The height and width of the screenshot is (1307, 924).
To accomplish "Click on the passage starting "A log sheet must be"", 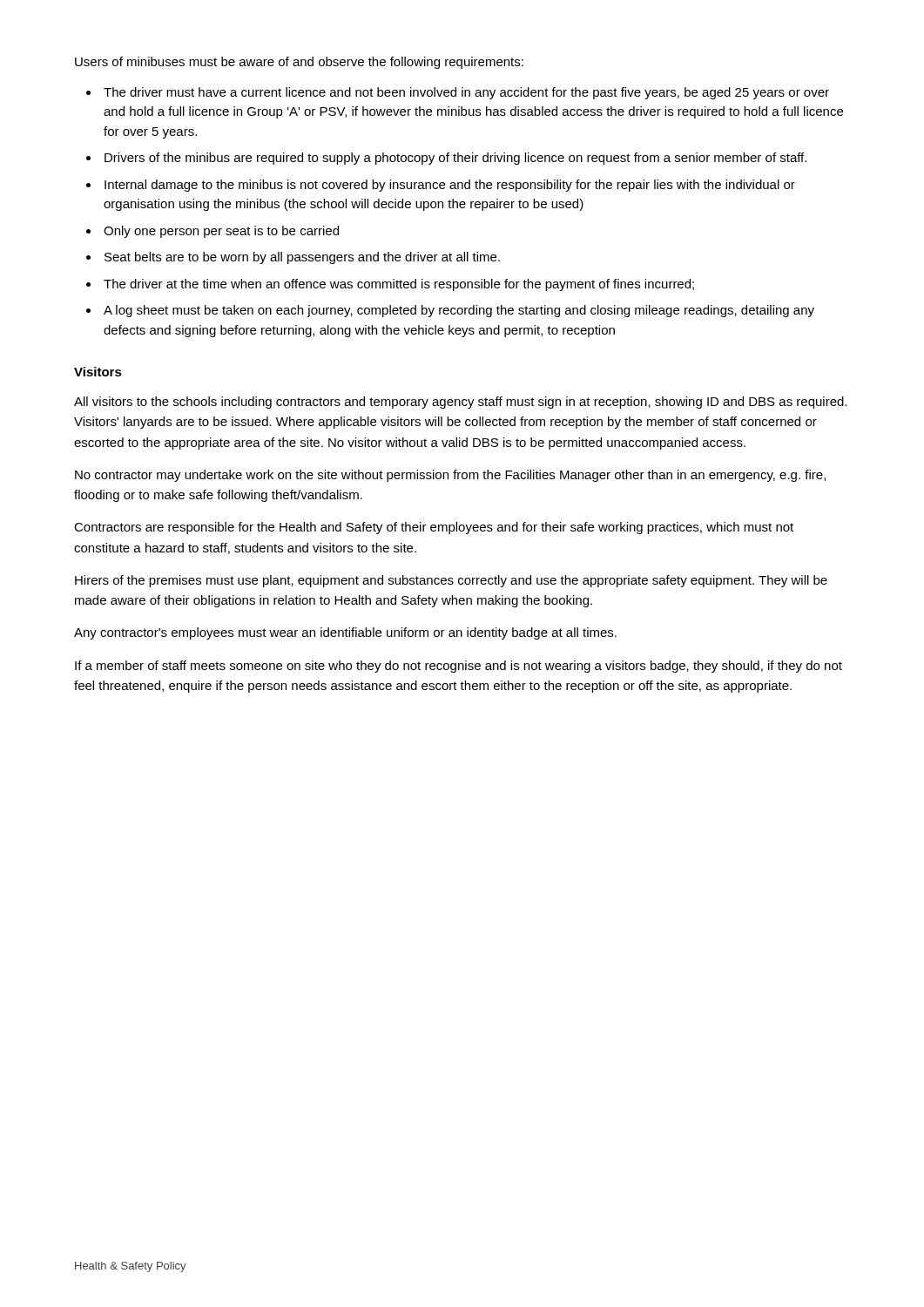I will 475,320.
